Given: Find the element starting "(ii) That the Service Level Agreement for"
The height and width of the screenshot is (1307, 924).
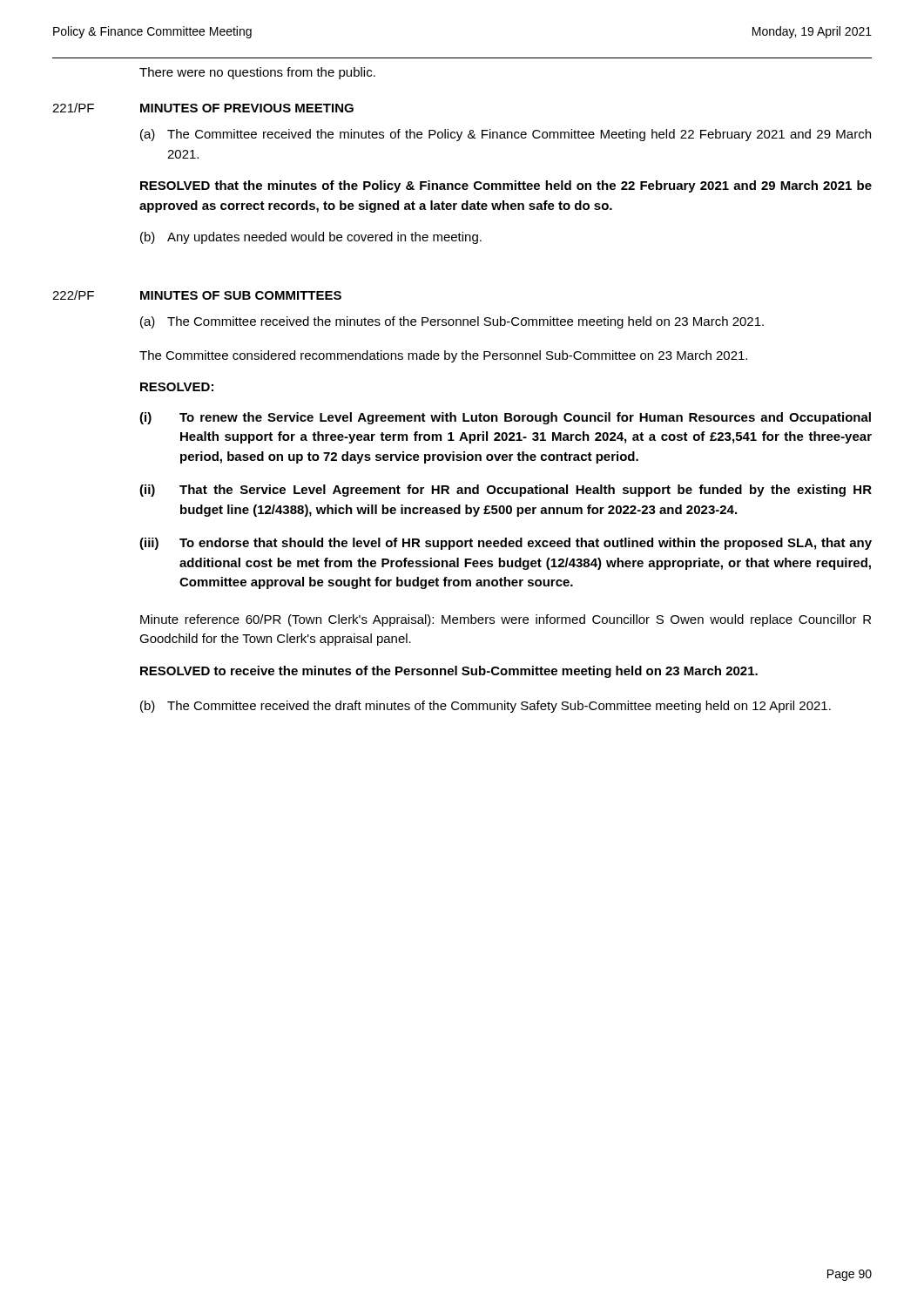Looking at the screenshot, I should (x=506, y=500).
